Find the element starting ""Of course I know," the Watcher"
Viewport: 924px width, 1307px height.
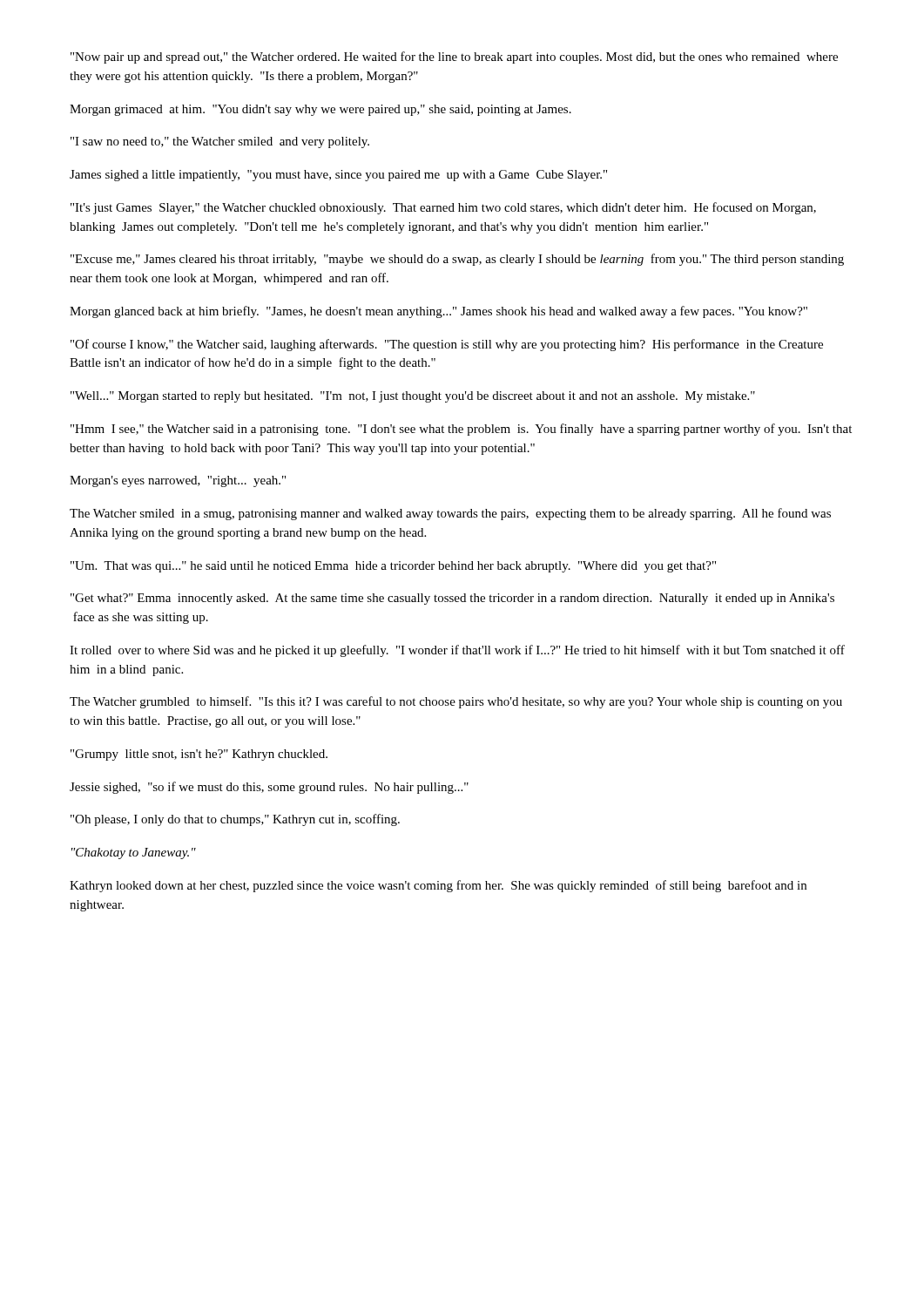(x=447, y=353)
